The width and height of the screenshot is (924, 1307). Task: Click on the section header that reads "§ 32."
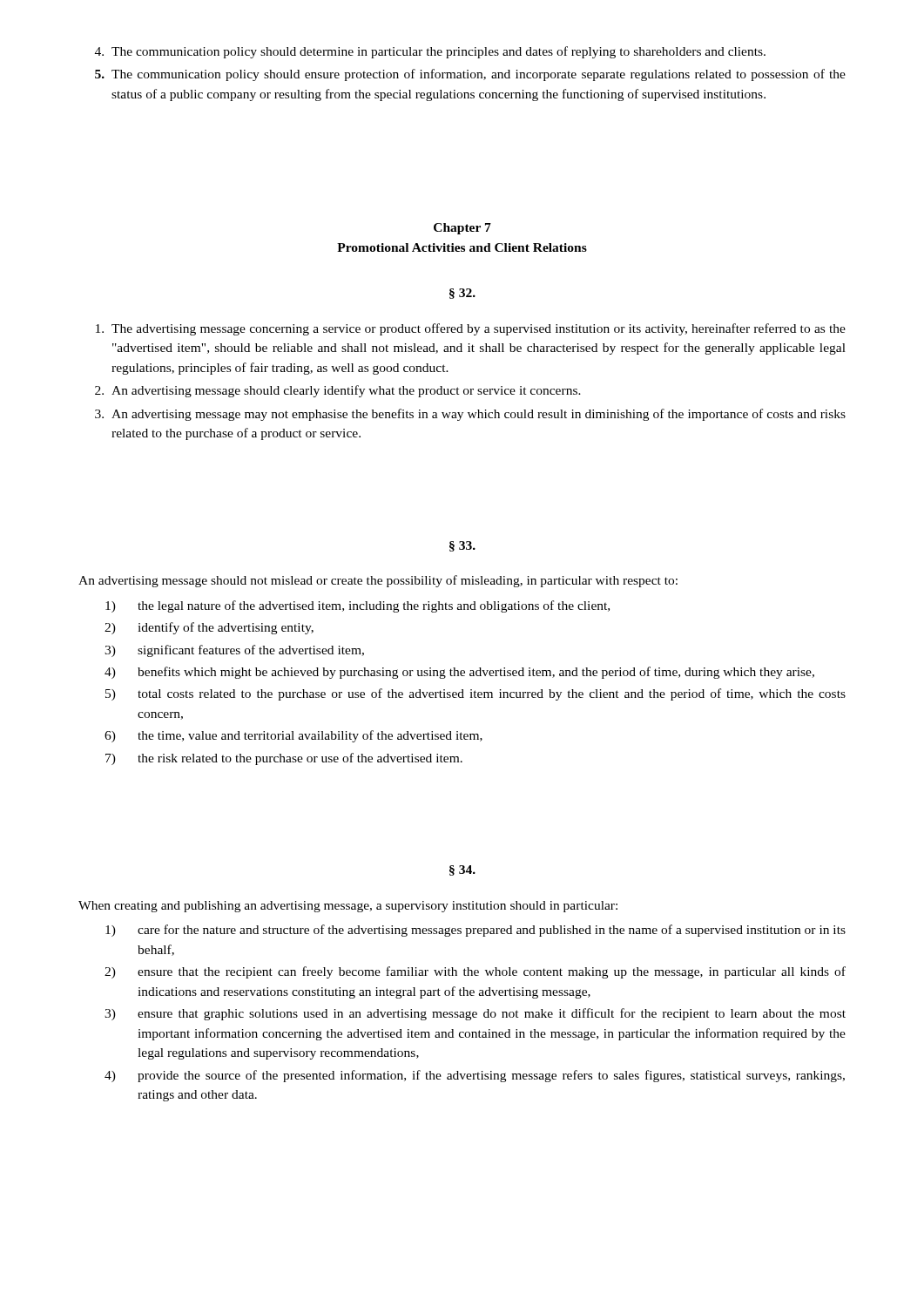tap(462, 293)
